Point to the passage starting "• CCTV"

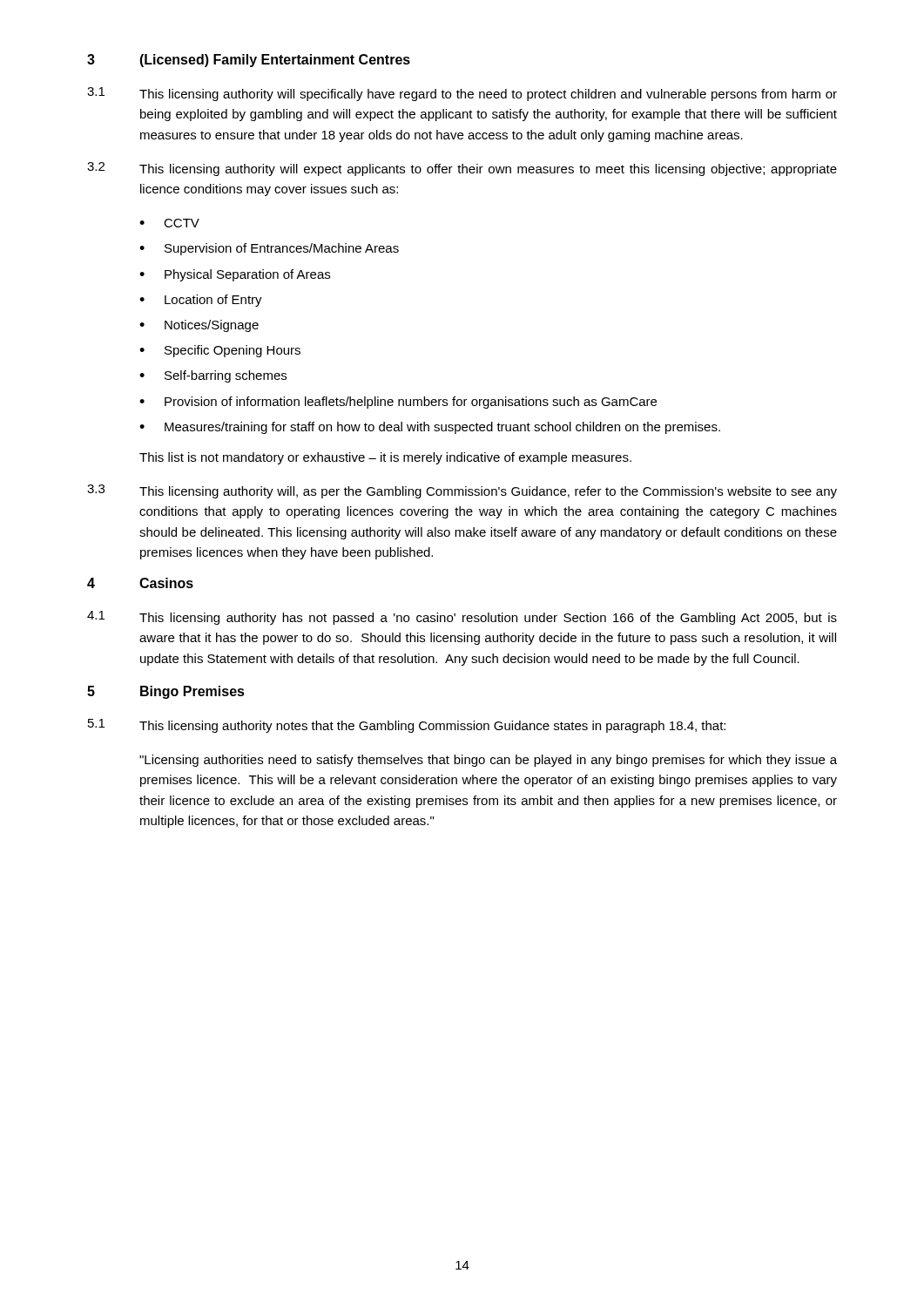pyautogui.click(x=169, y=223)
